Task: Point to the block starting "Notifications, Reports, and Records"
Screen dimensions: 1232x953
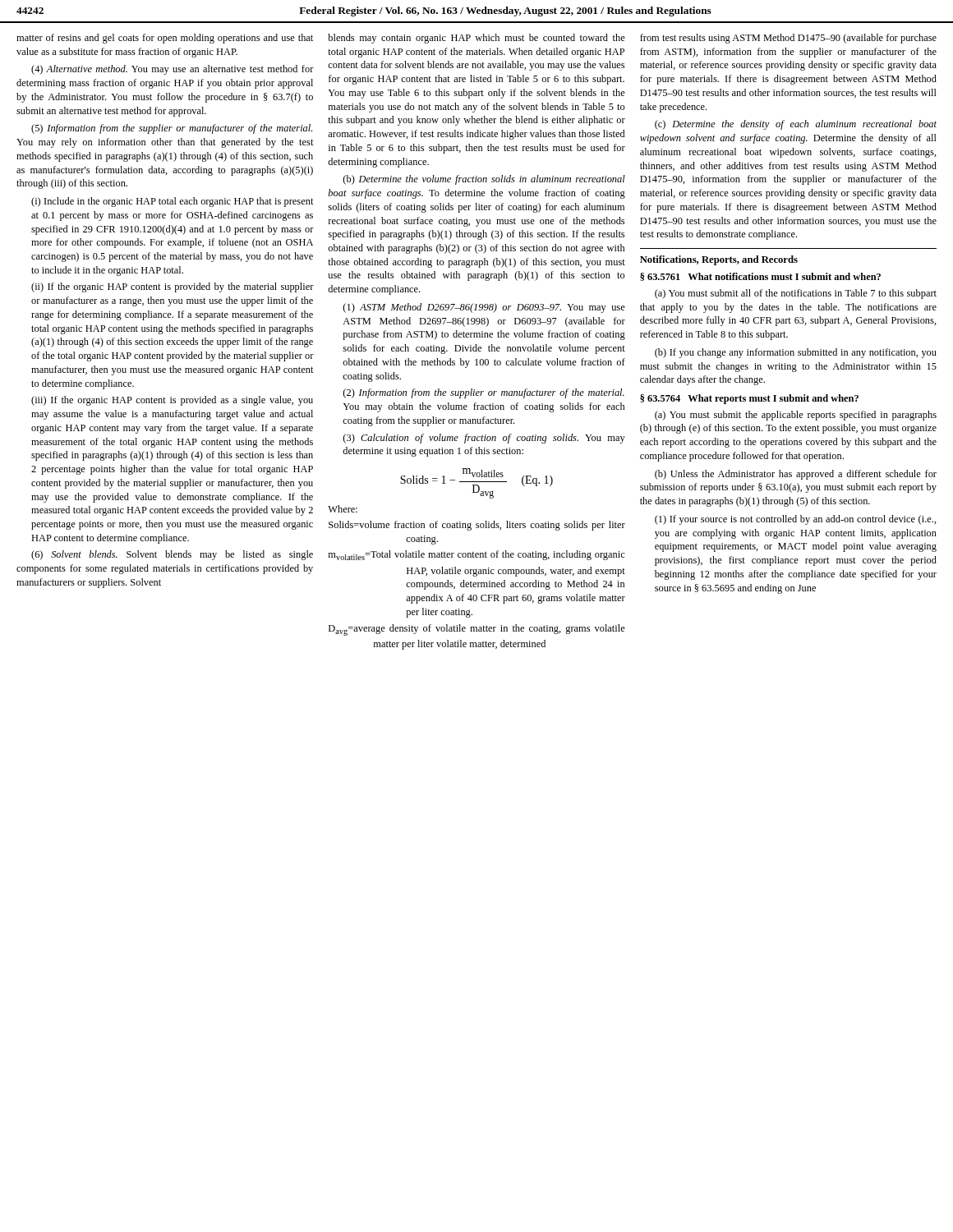Action: click(x=719, y=260)
